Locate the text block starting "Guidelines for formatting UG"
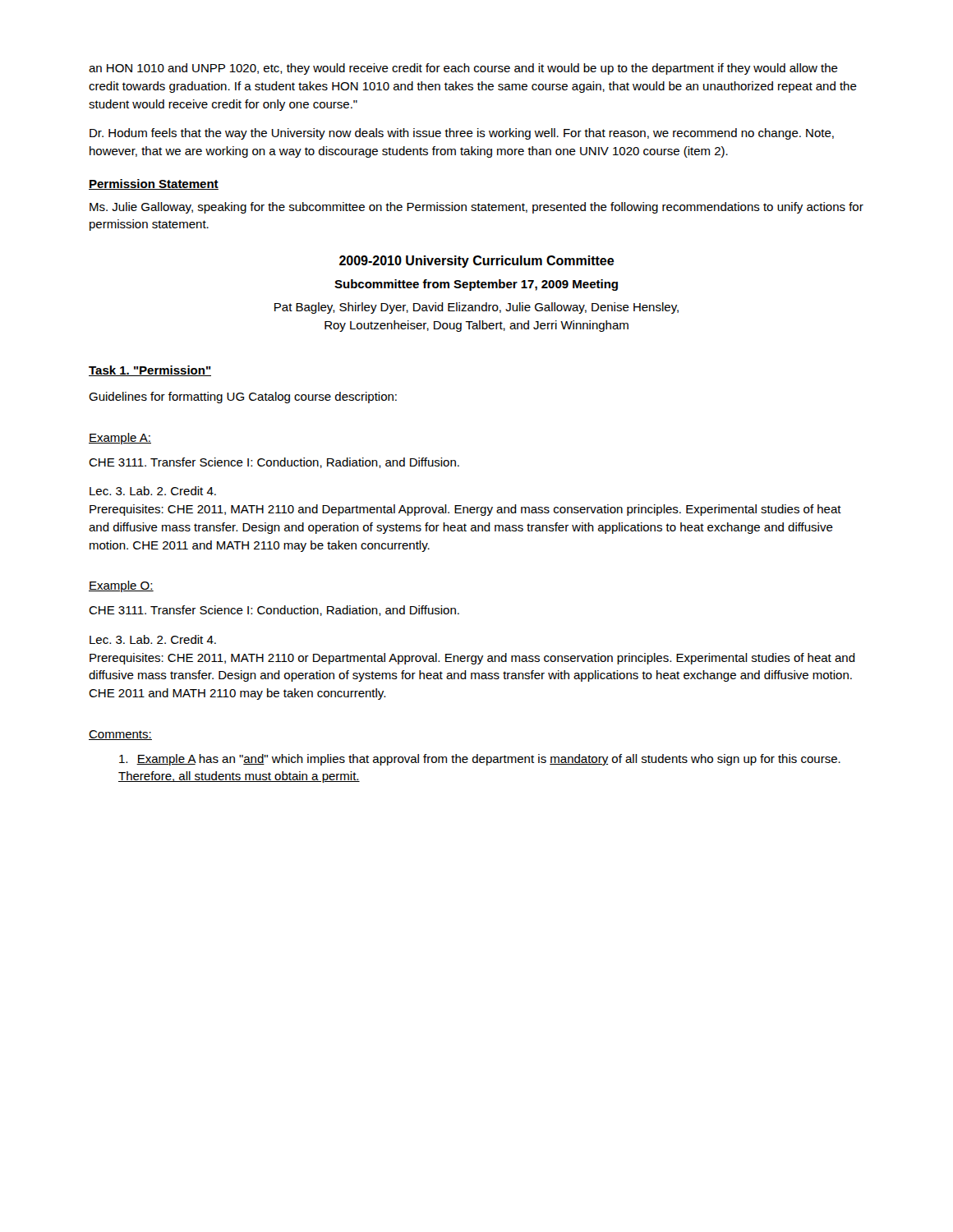953x1232 pixels. [243, 398]
